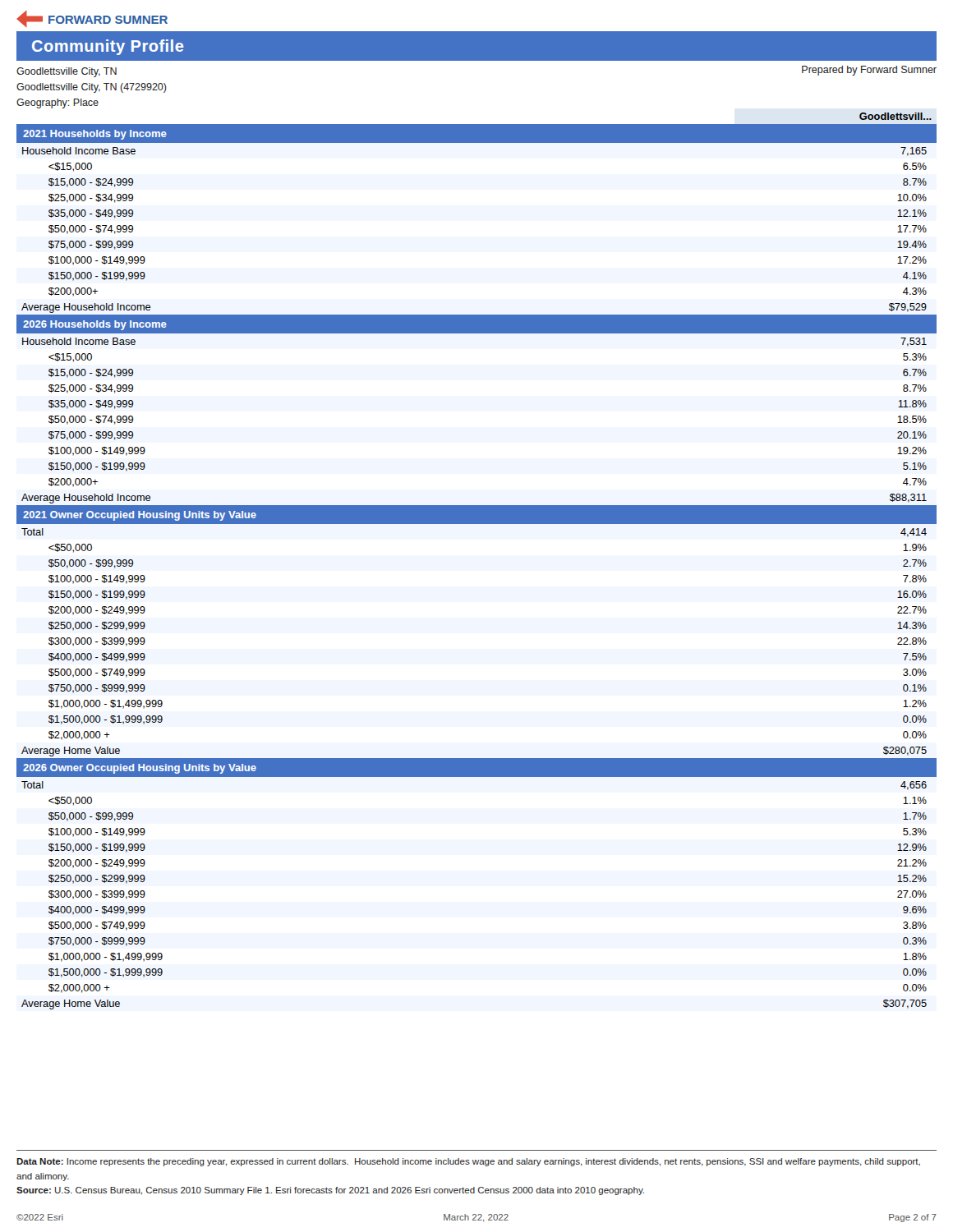Find the table that mentions "$35,000 - $49,999"

point(476,560)
